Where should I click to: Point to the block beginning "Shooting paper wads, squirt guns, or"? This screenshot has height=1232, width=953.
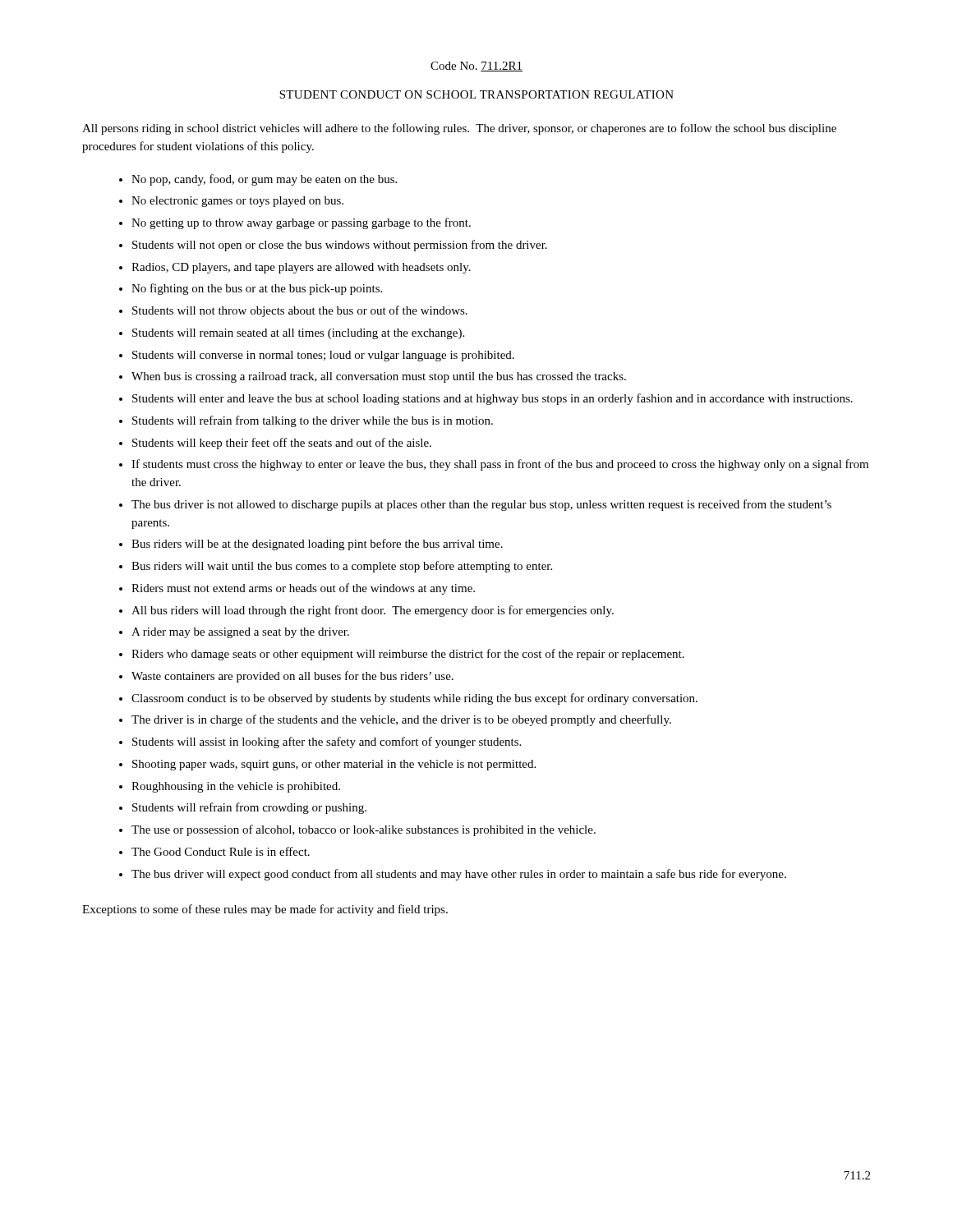pos(334,764)
